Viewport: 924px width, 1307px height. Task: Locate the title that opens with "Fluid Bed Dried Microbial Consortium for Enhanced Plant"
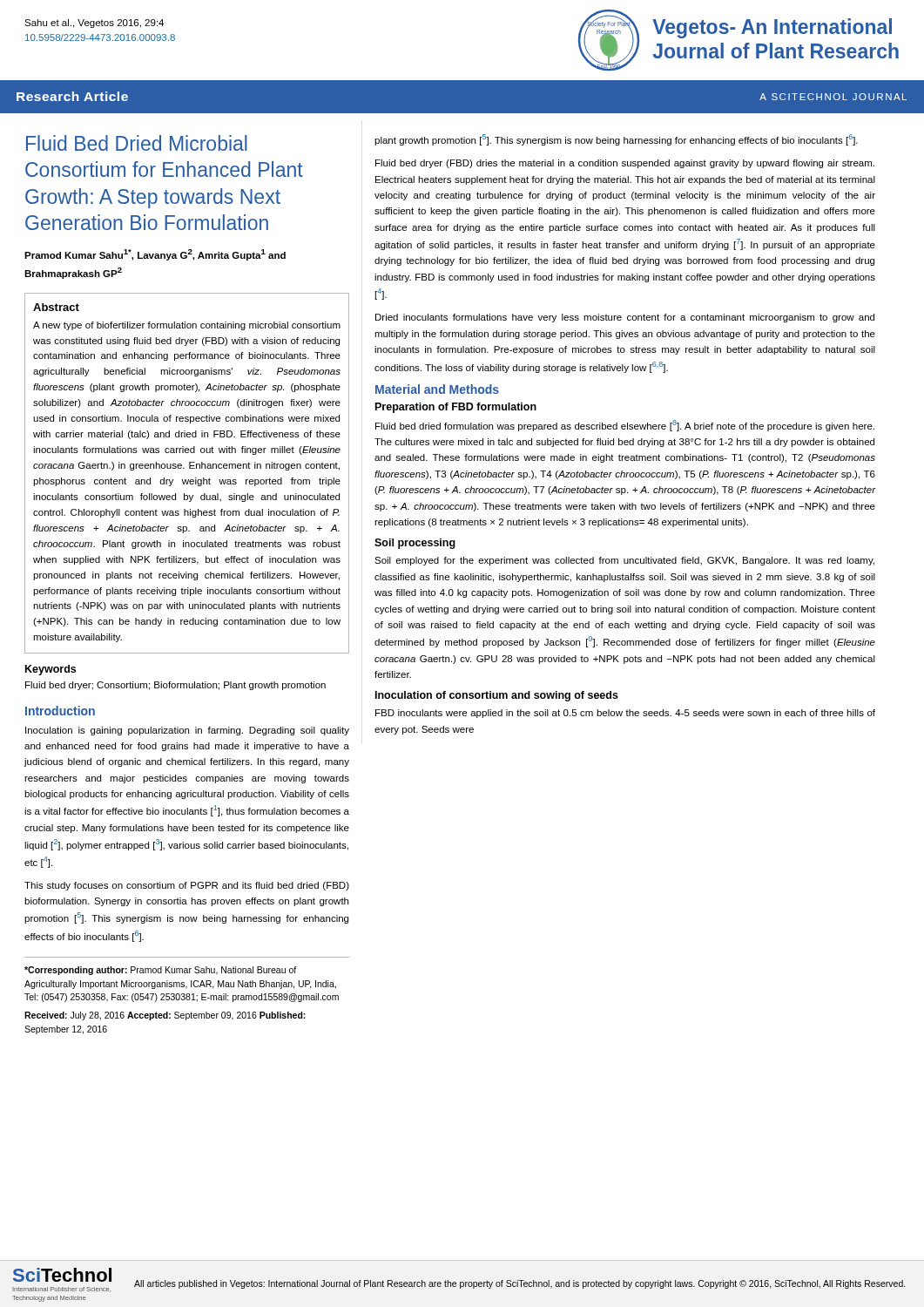point(164,183)
